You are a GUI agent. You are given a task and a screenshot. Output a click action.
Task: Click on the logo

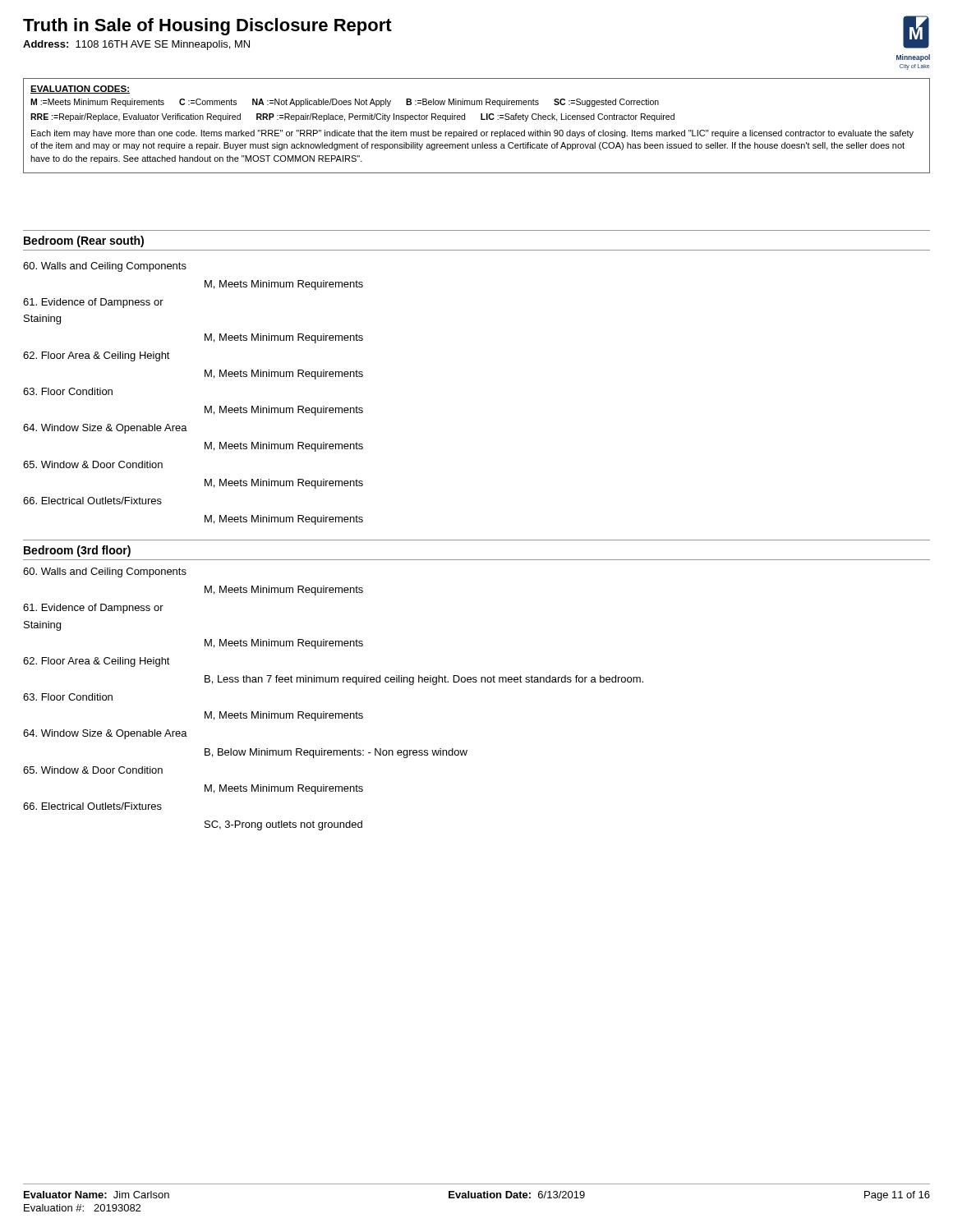pyautogui.click(x=889, y=44)
